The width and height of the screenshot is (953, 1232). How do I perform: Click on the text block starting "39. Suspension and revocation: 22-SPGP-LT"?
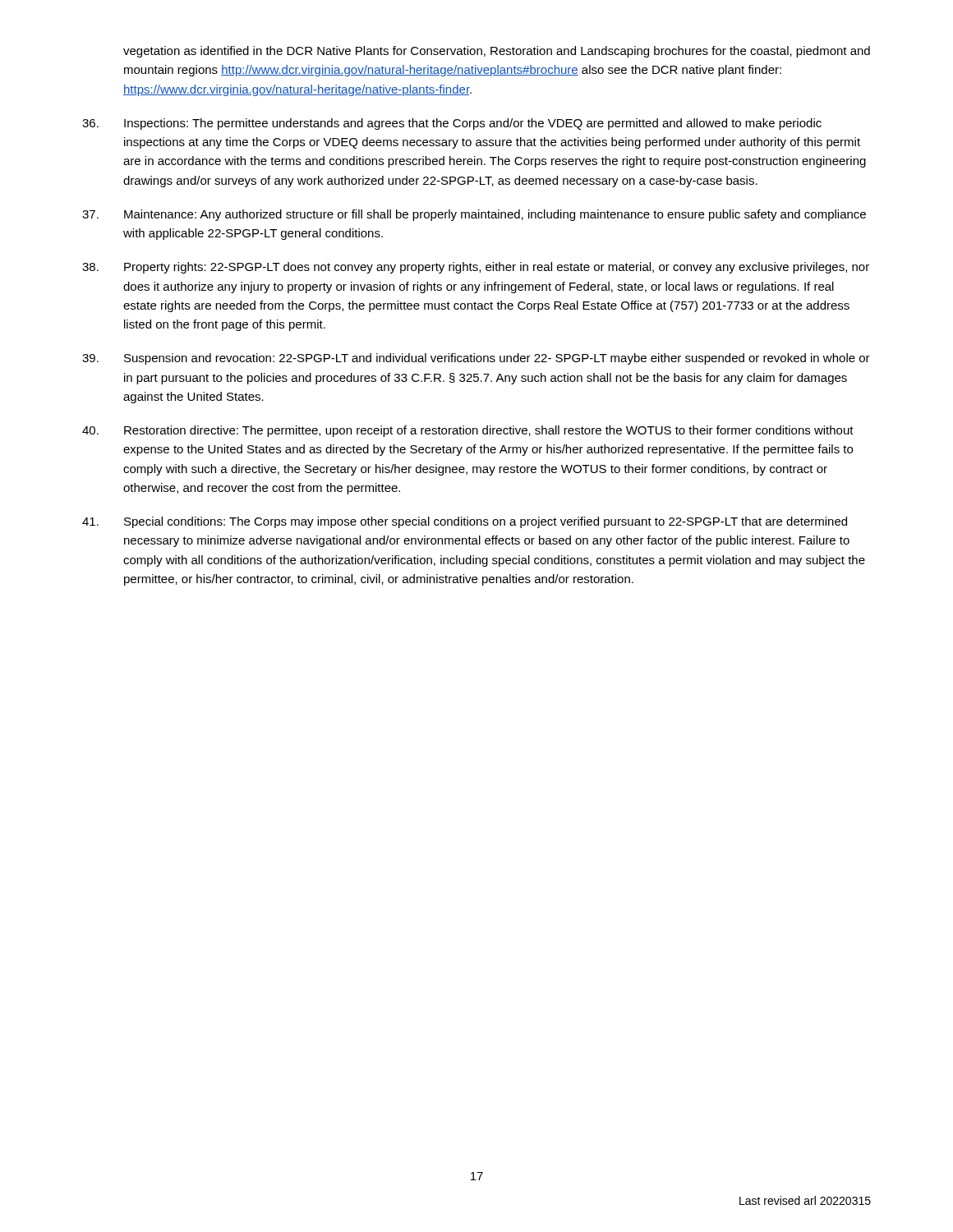(x=476, y=377)
